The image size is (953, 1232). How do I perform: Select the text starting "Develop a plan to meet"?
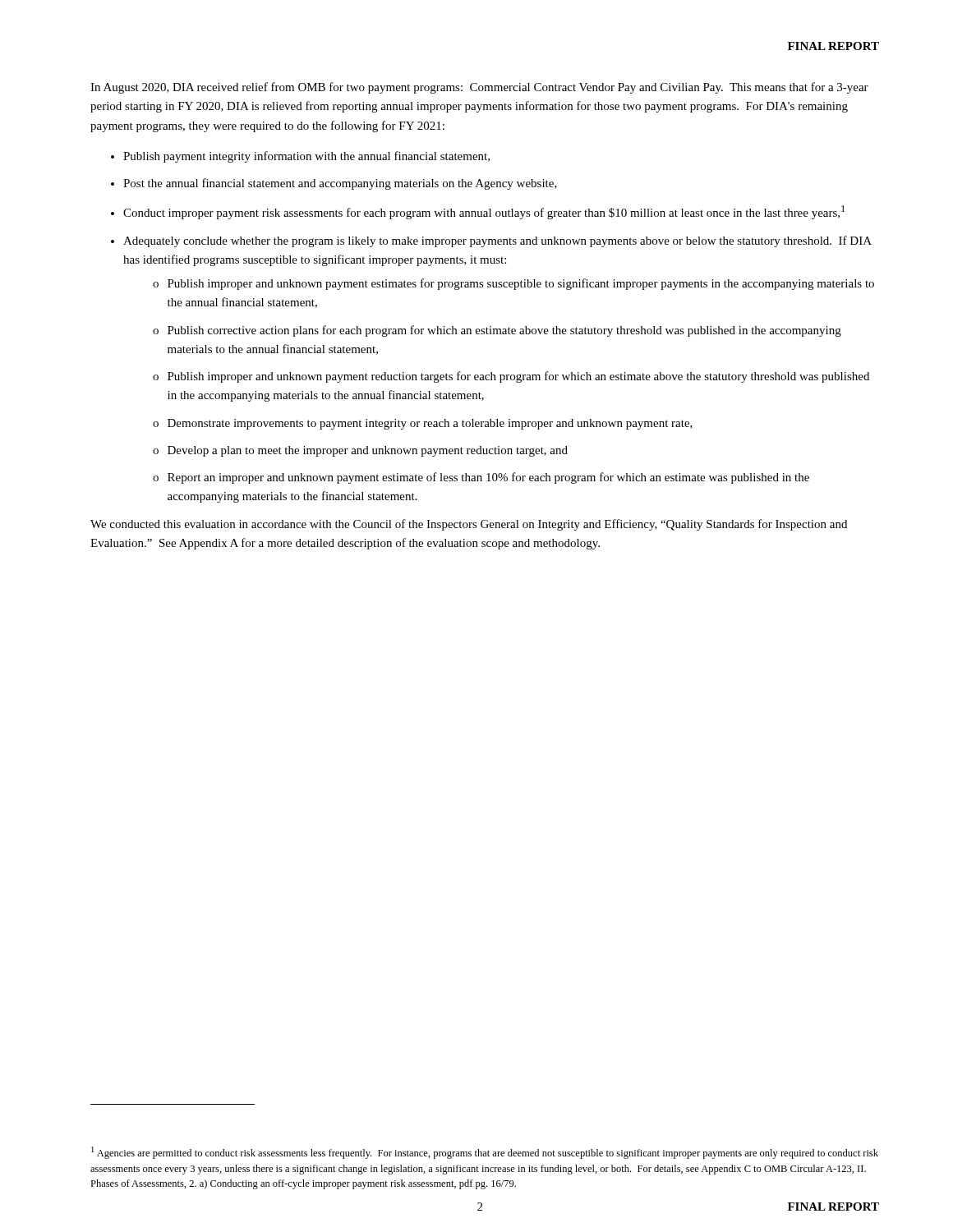(367, 450)
